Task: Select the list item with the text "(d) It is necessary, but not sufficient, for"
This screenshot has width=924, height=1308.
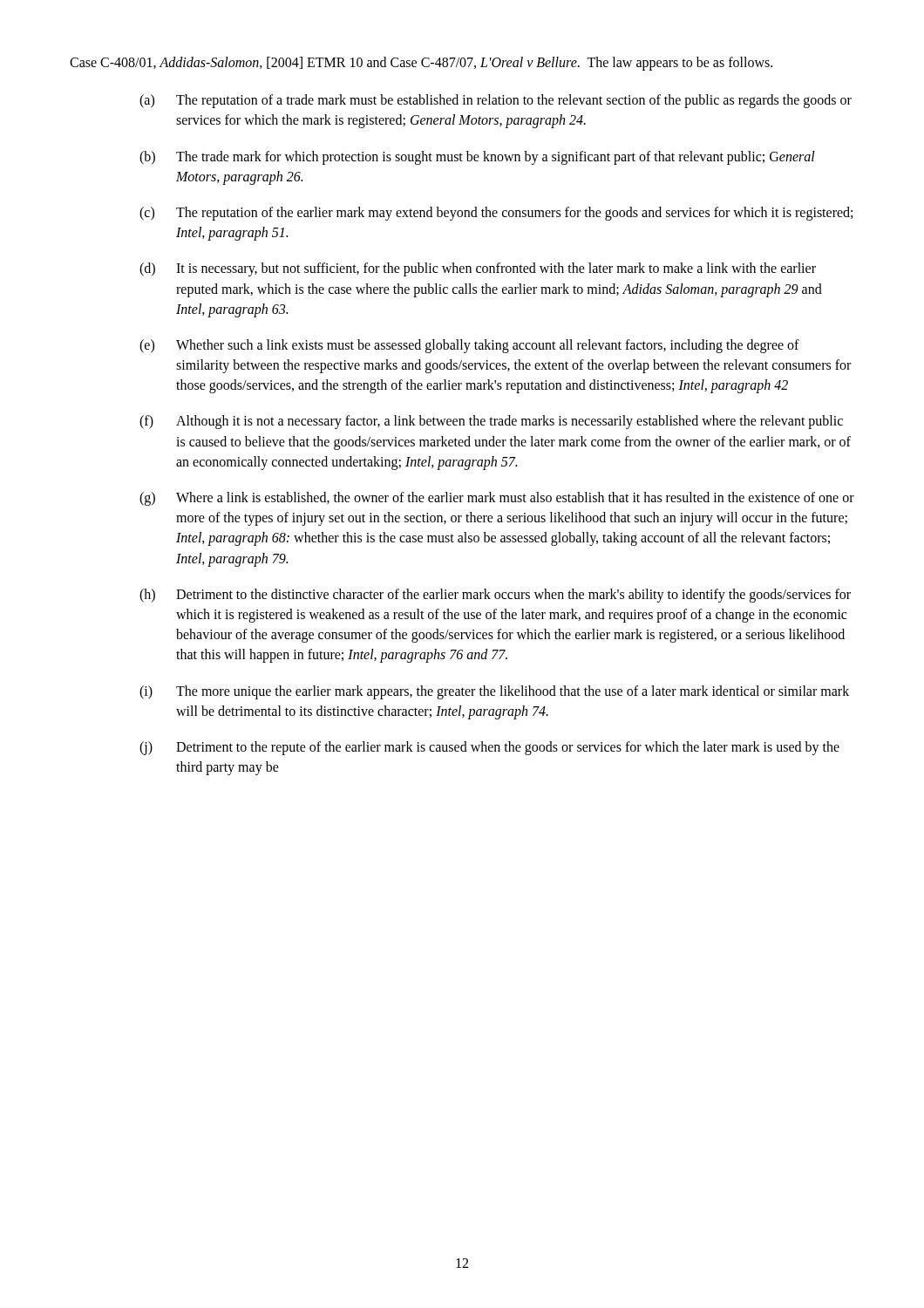Action: tap(497, 289)
